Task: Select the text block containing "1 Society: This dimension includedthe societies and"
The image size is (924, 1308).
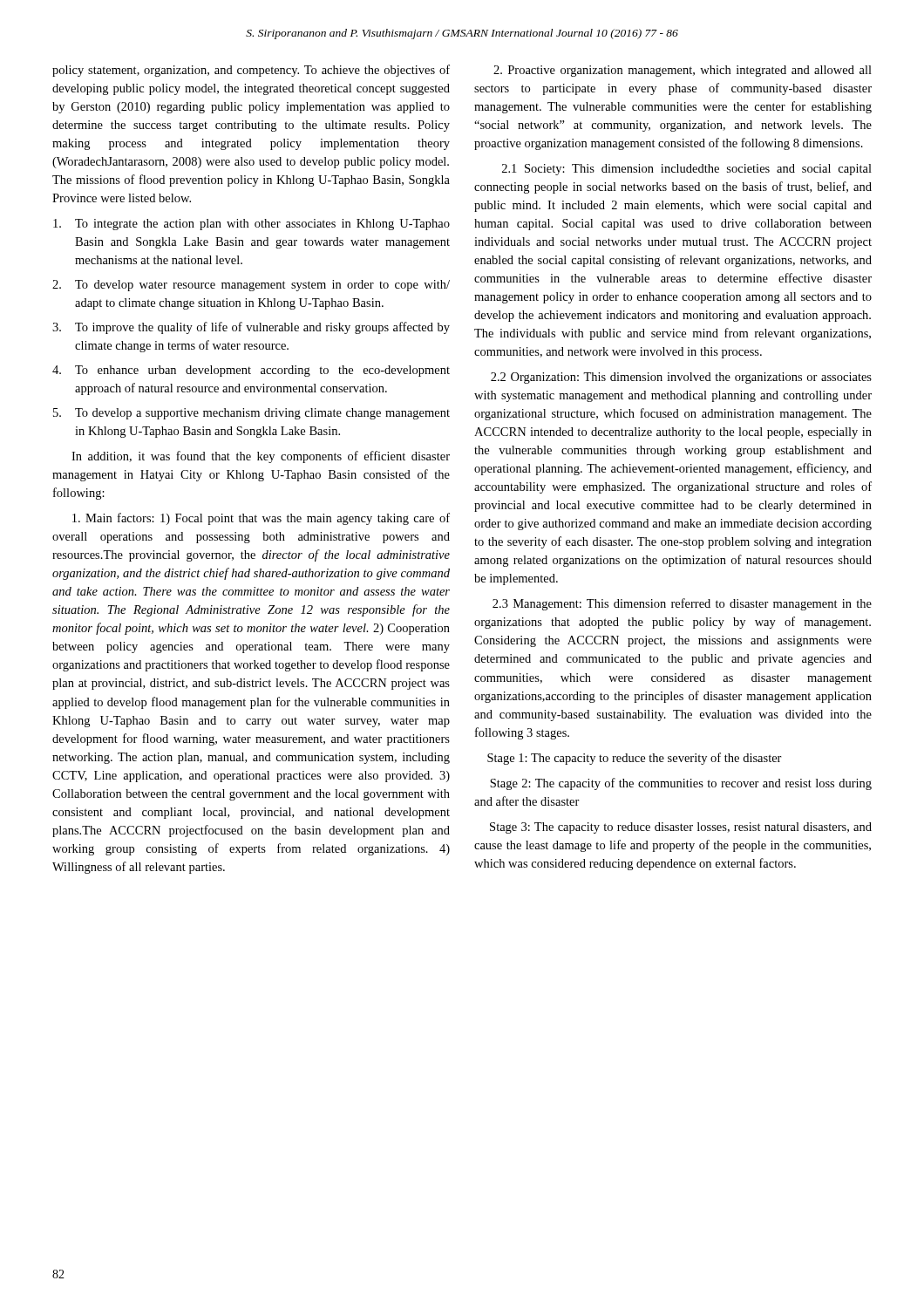Action: click(x=673, y=260)
